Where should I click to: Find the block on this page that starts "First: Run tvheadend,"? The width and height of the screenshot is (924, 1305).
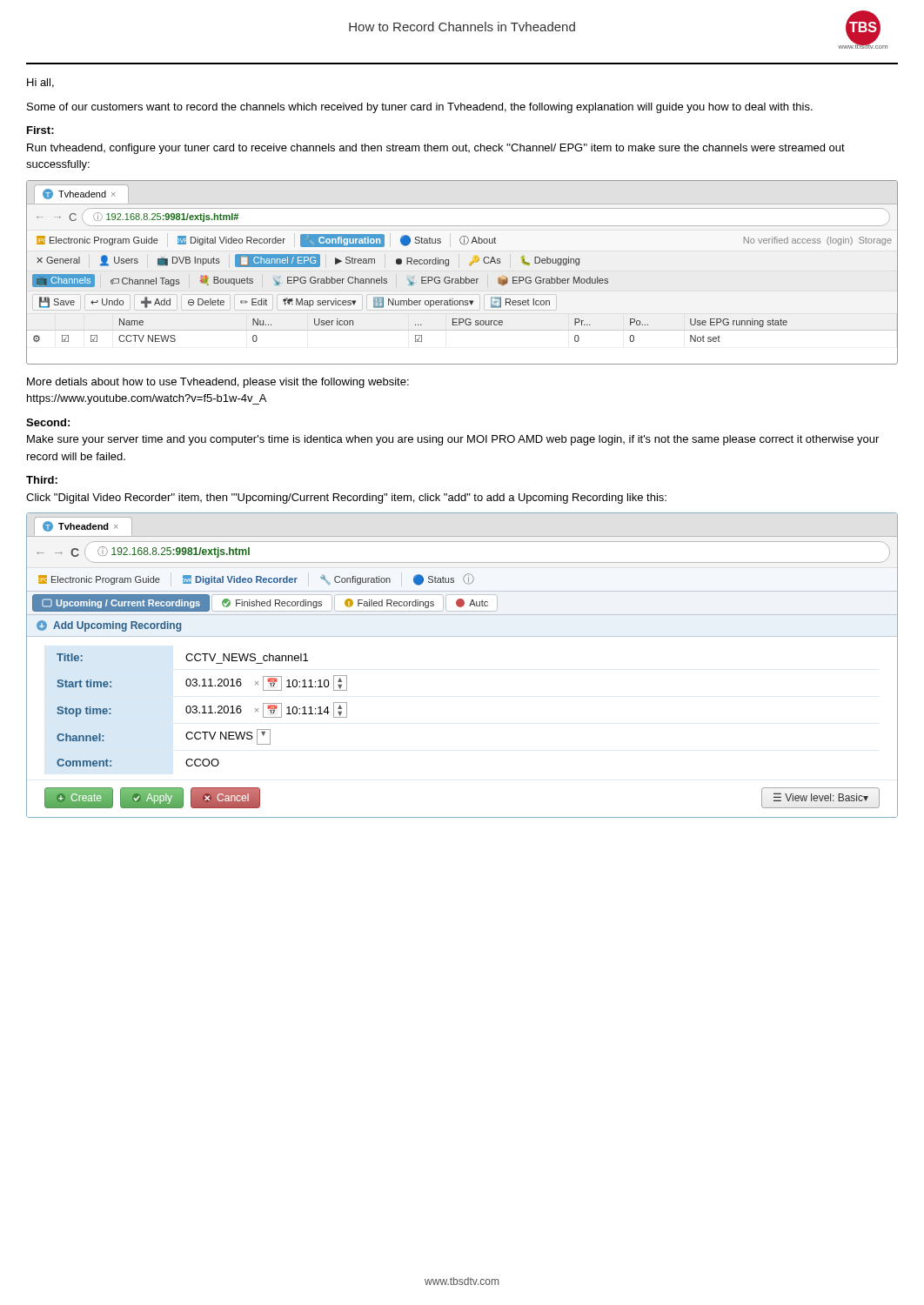435,147
